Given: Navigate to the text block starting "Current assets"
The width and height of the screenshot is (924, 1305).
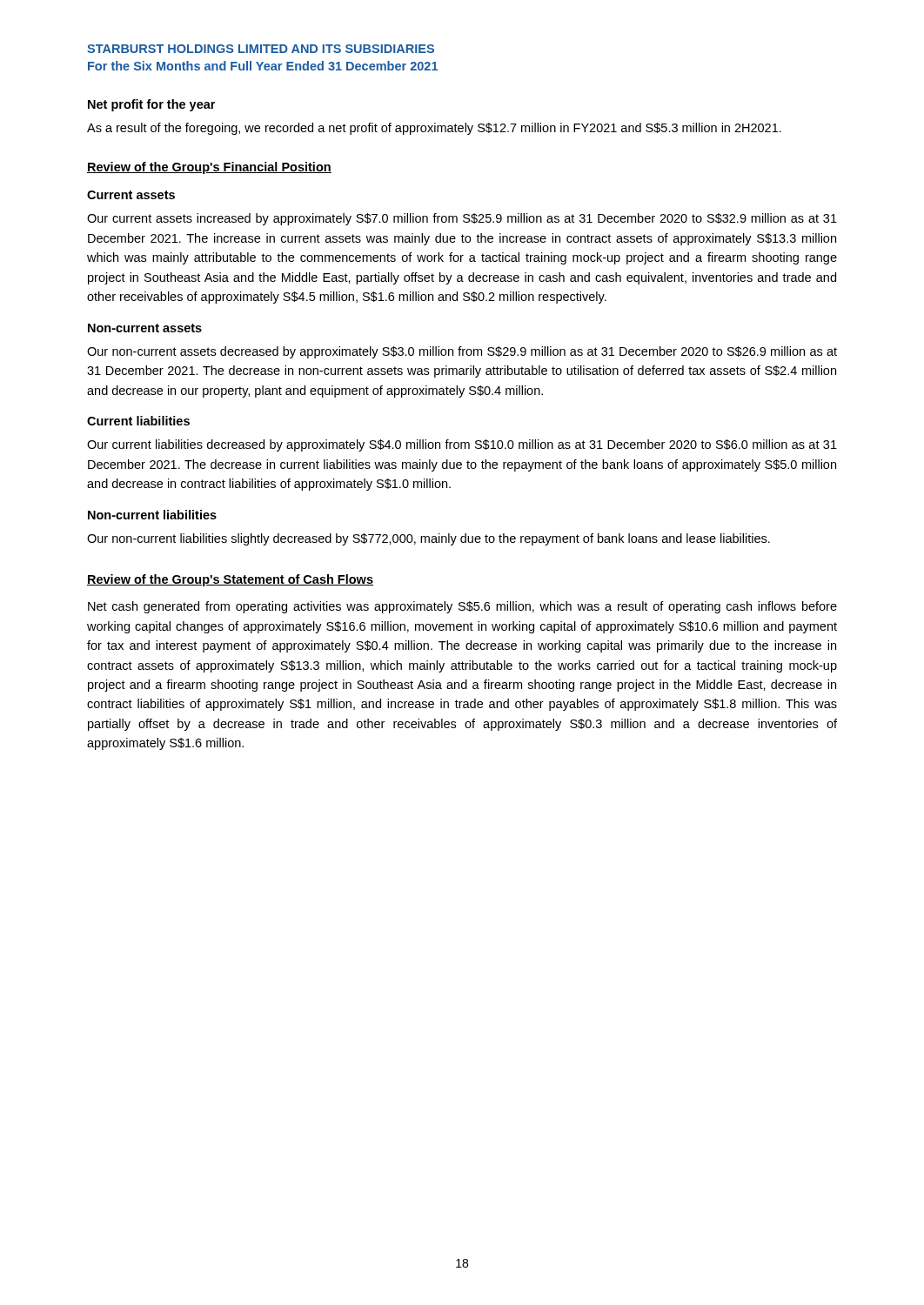Looking at the screenshot, I should pyautogui.click(x=131, y=195).
